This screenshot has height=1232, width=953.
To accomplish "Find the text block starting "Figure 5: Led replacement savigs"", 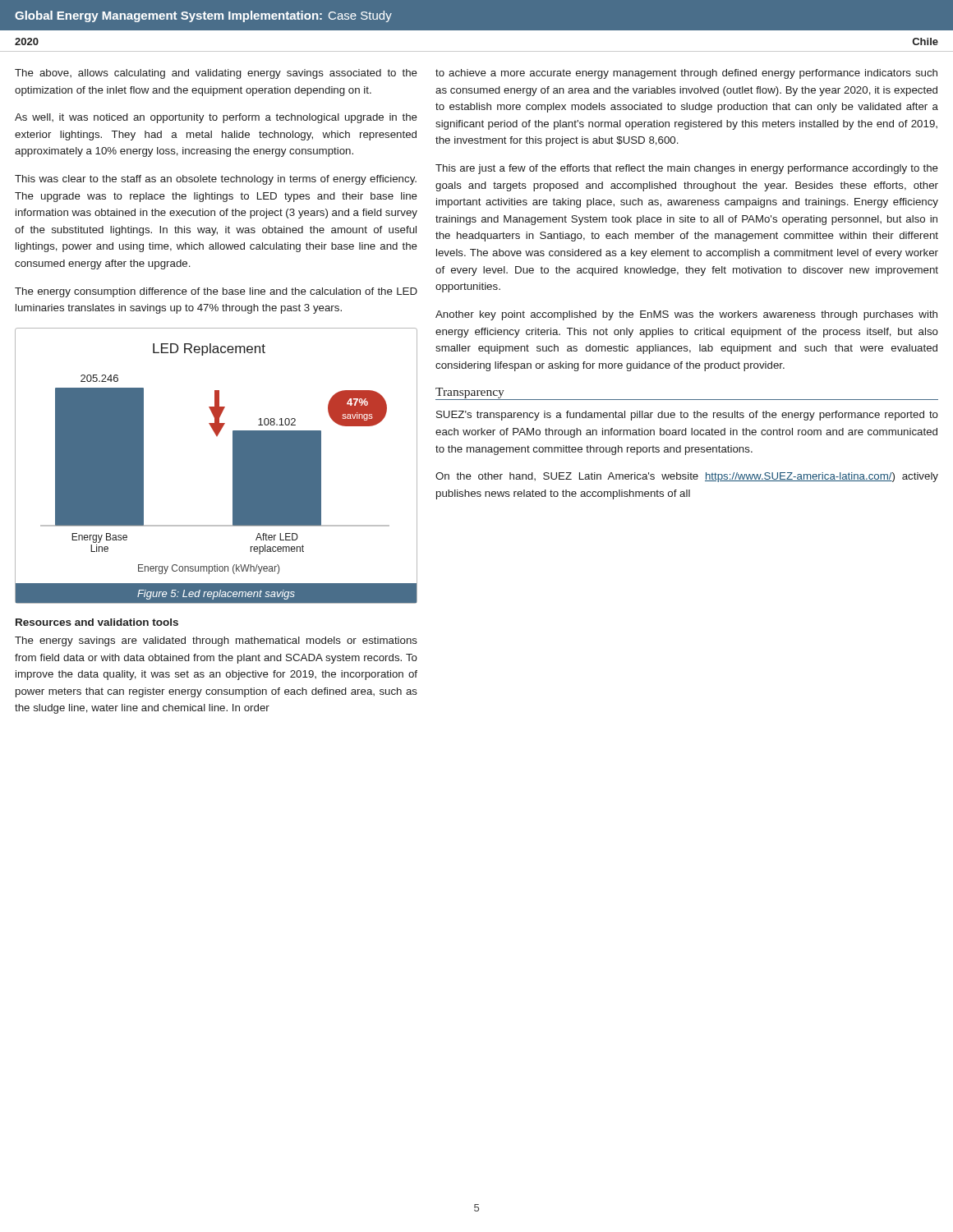I will pos(216,593).
